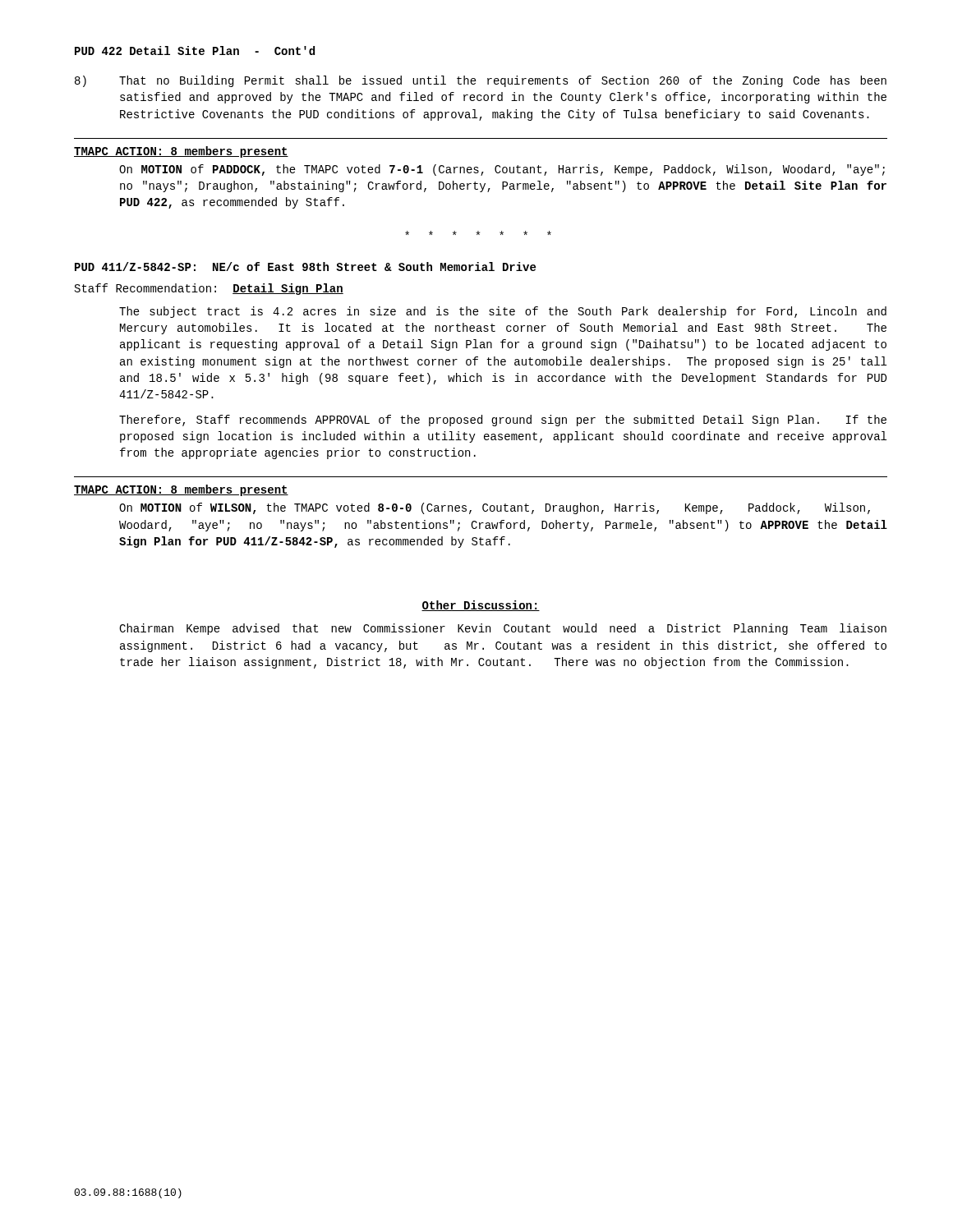This screenshot has height=1232, width=953.
Task: Point to the text starting "Therefore, Staff recommends APPROVAL of the proposed"
Action: click(503, 437)
